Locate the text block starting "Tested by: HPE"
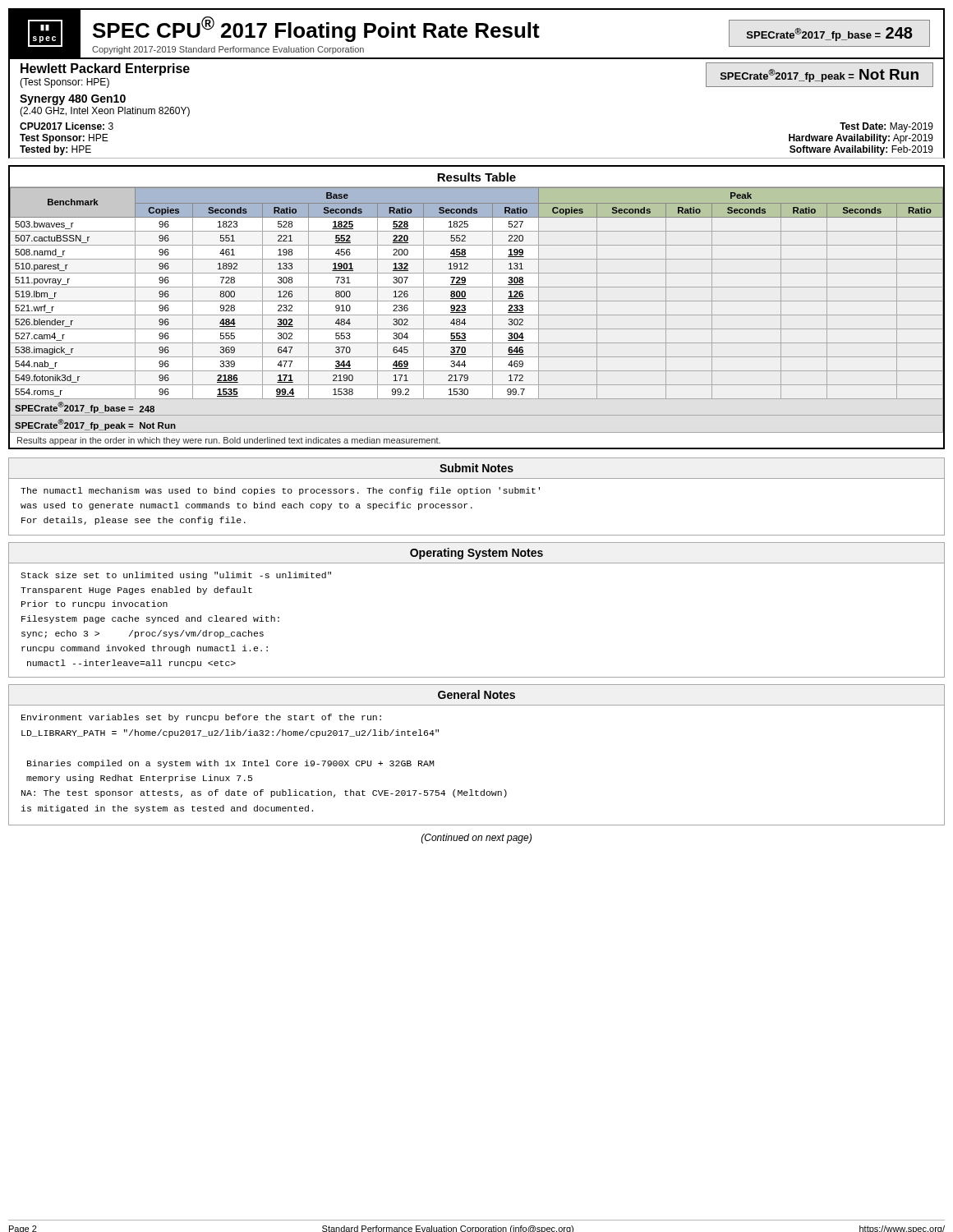 56,149
